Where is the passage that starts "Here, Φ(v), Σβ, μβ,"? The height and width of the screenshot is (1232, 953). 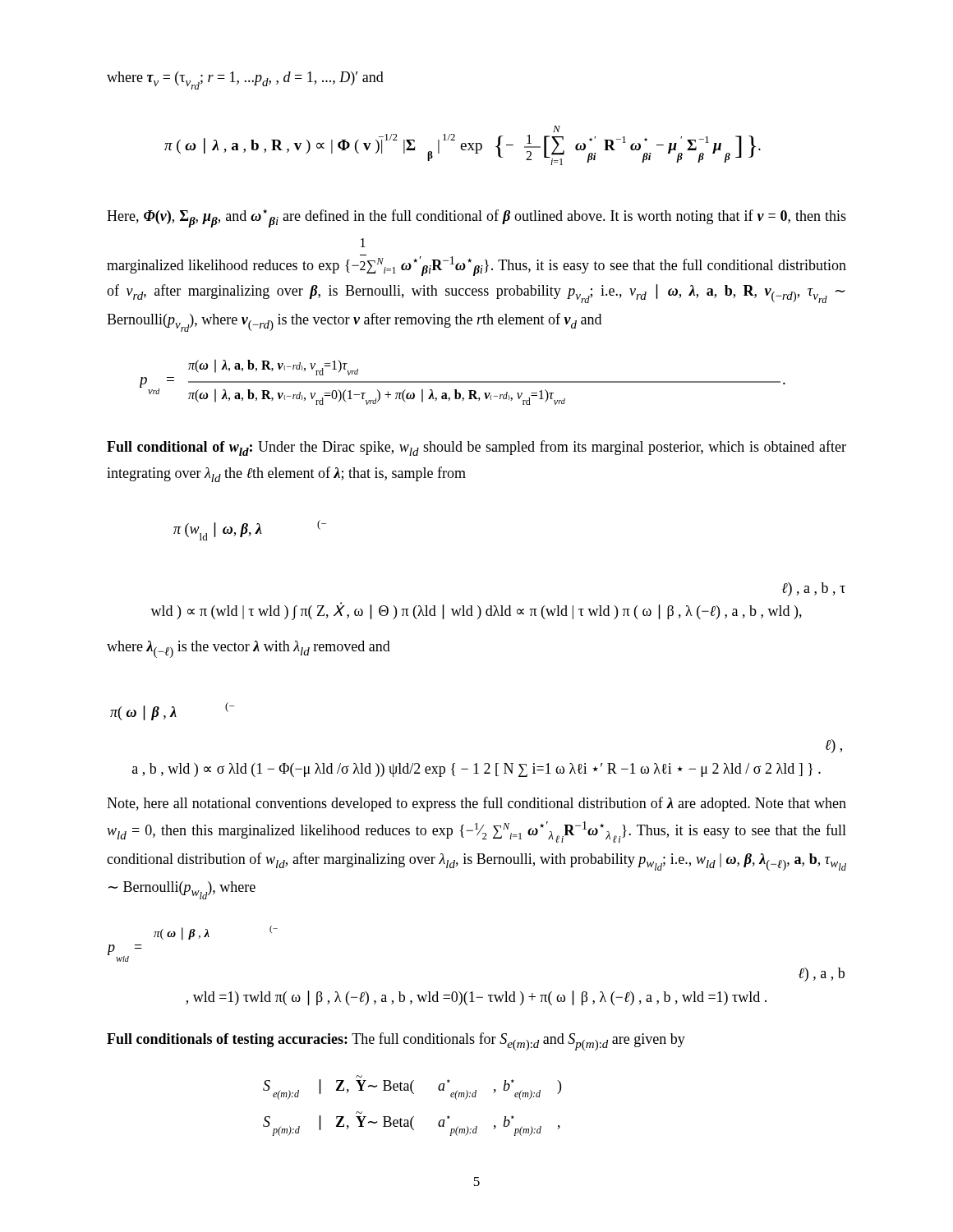coord(476,269)
